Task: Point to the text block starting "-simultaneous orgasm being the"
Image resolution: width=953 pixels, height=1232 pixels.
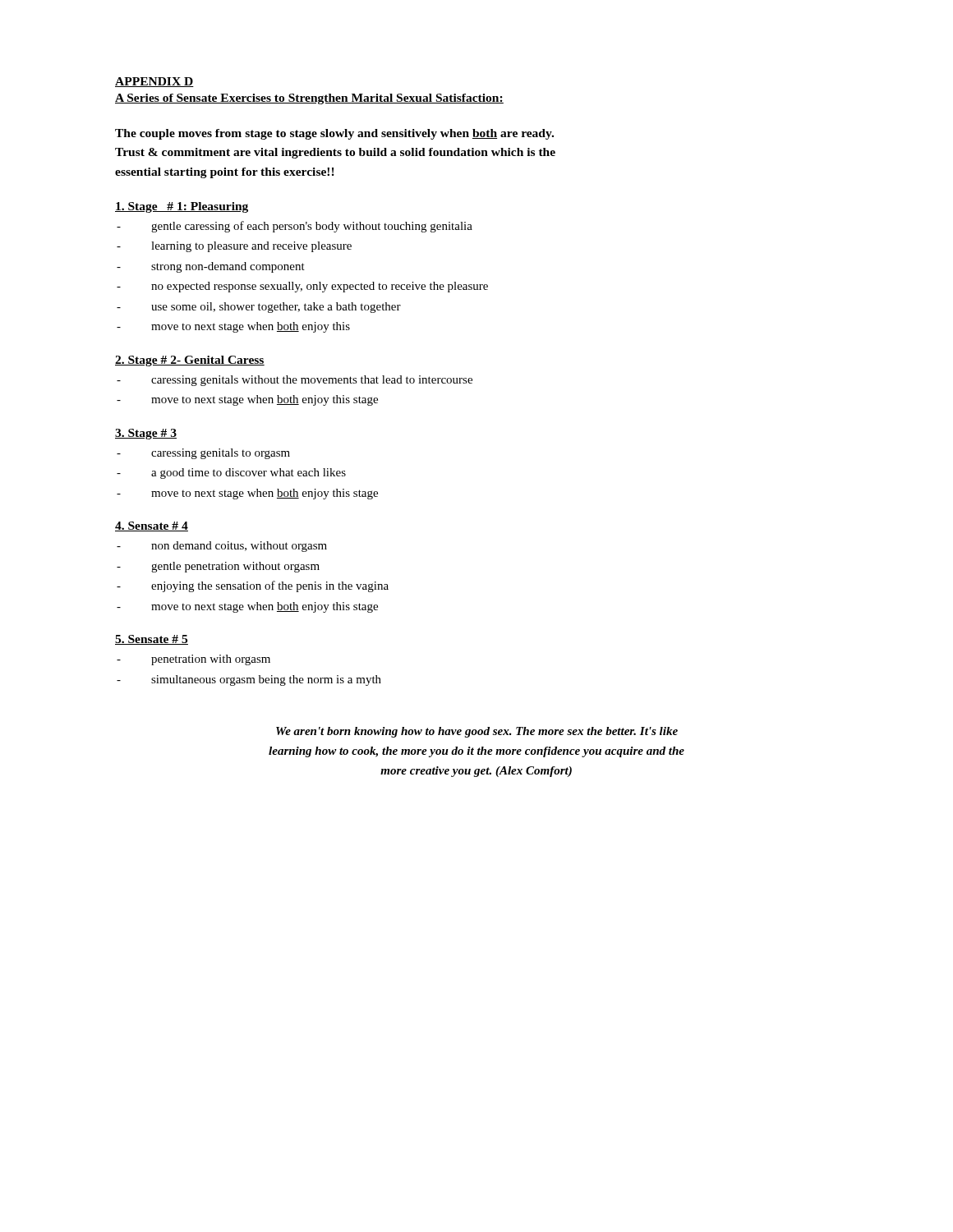Action: click(x=249, y=680)
